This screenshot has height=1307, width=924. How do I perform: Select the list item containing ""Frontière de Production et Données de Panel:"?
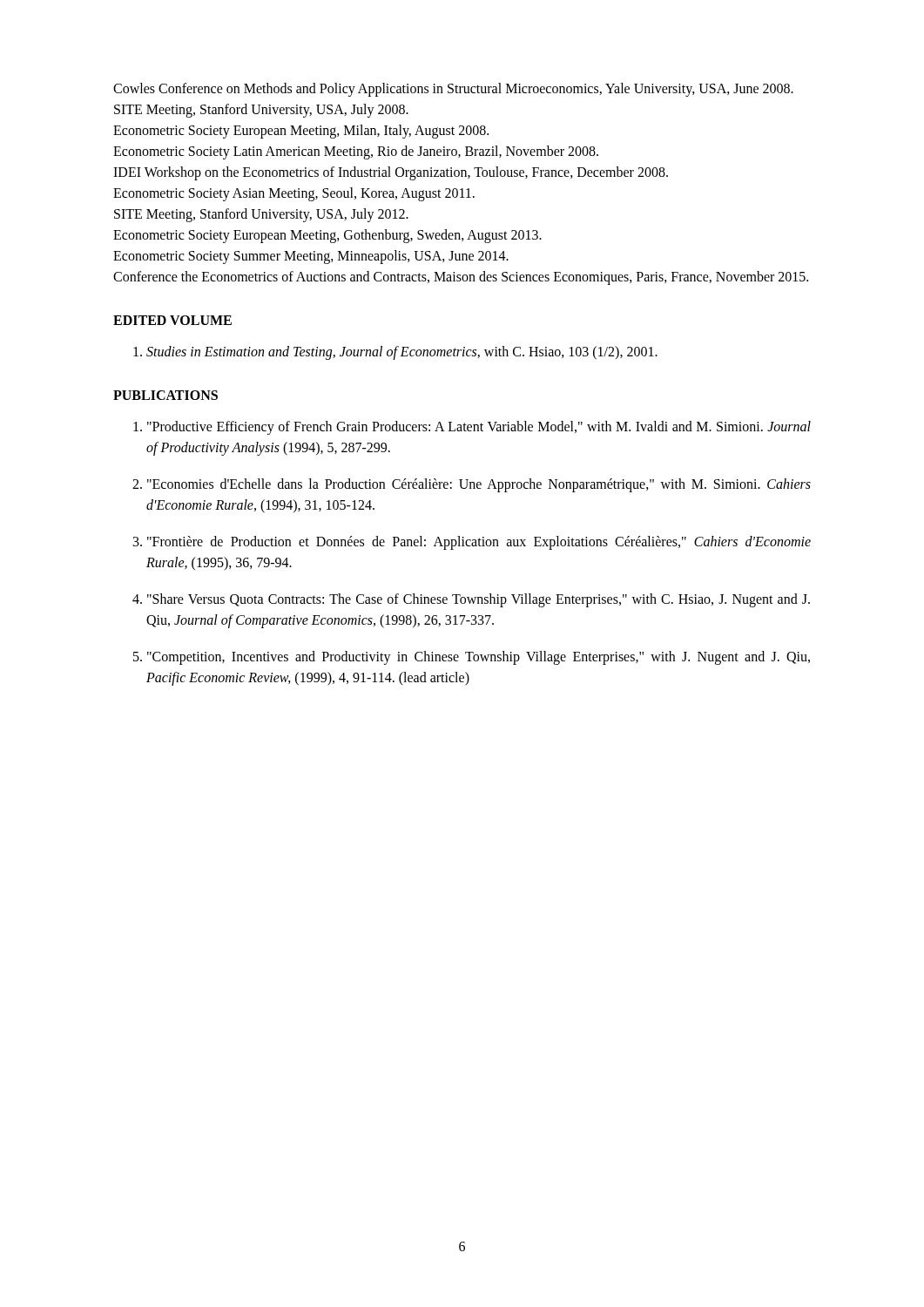tap(479, 552)
